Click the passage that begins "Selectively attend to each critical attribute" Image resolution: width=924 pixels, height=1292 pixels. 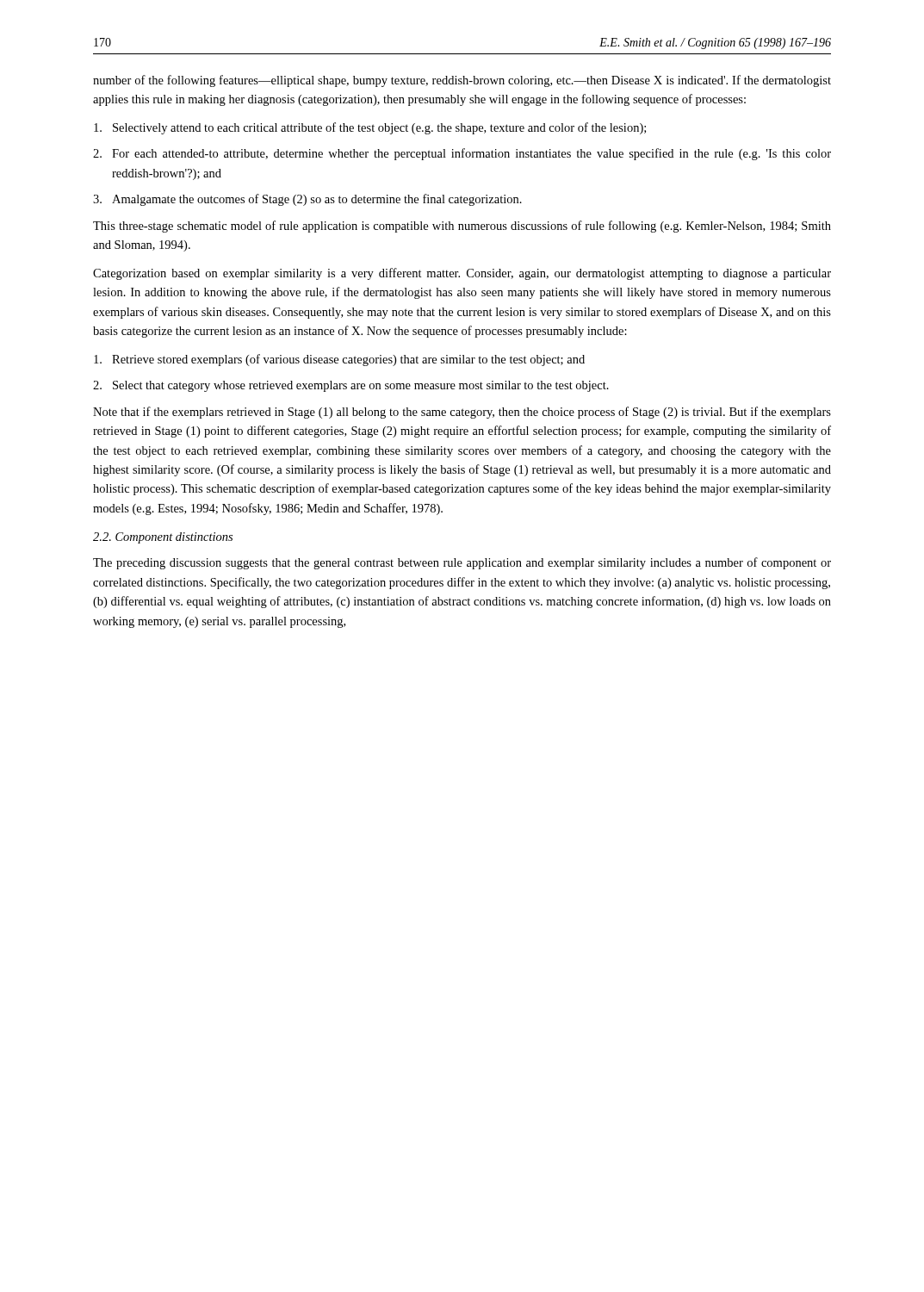(462, 128)
